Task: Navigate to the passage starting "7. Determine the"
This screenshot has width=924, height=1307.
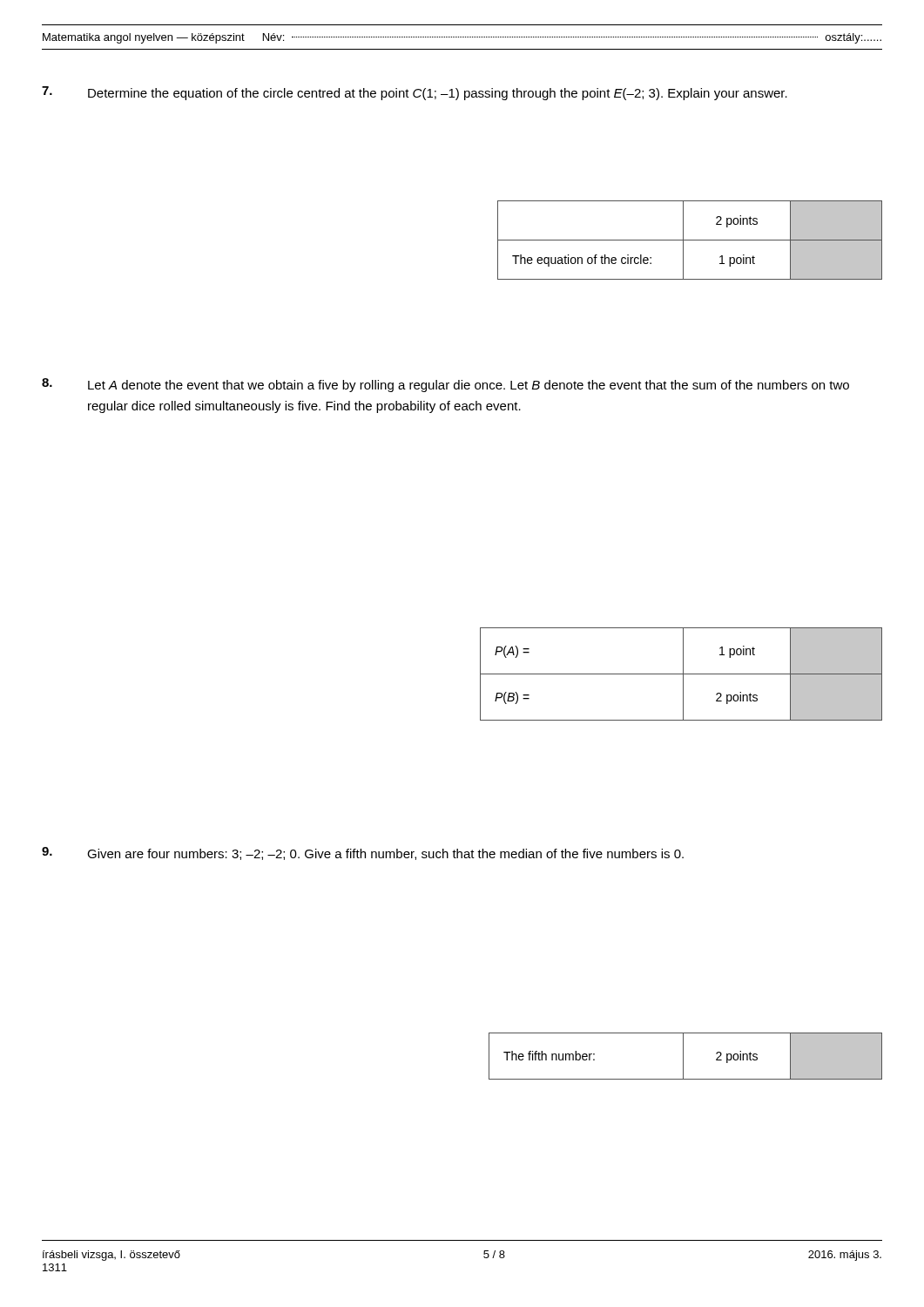Action: 462,93
